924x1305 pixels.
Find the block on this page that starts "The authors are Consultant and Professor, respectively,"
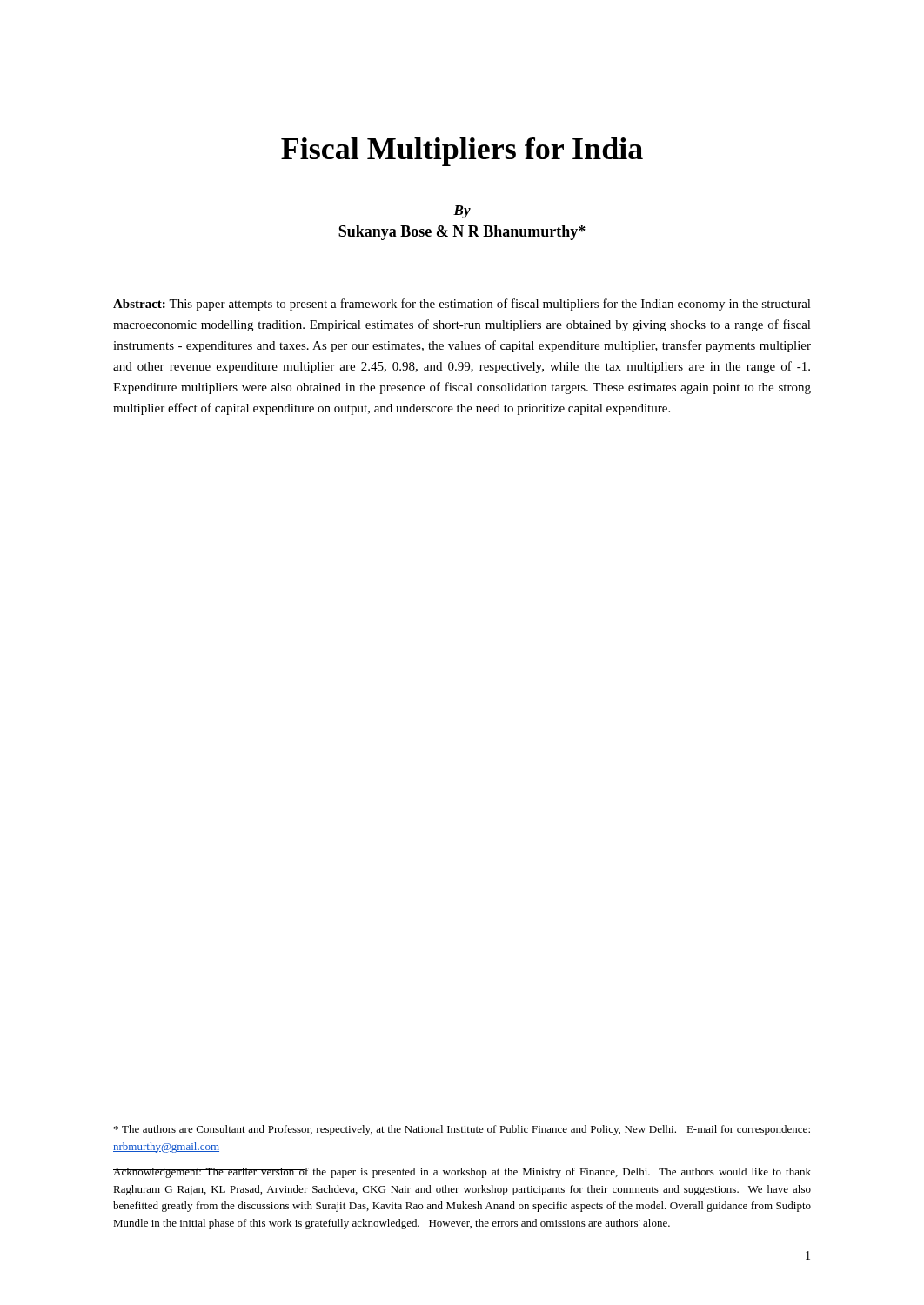coord(462,1138)
